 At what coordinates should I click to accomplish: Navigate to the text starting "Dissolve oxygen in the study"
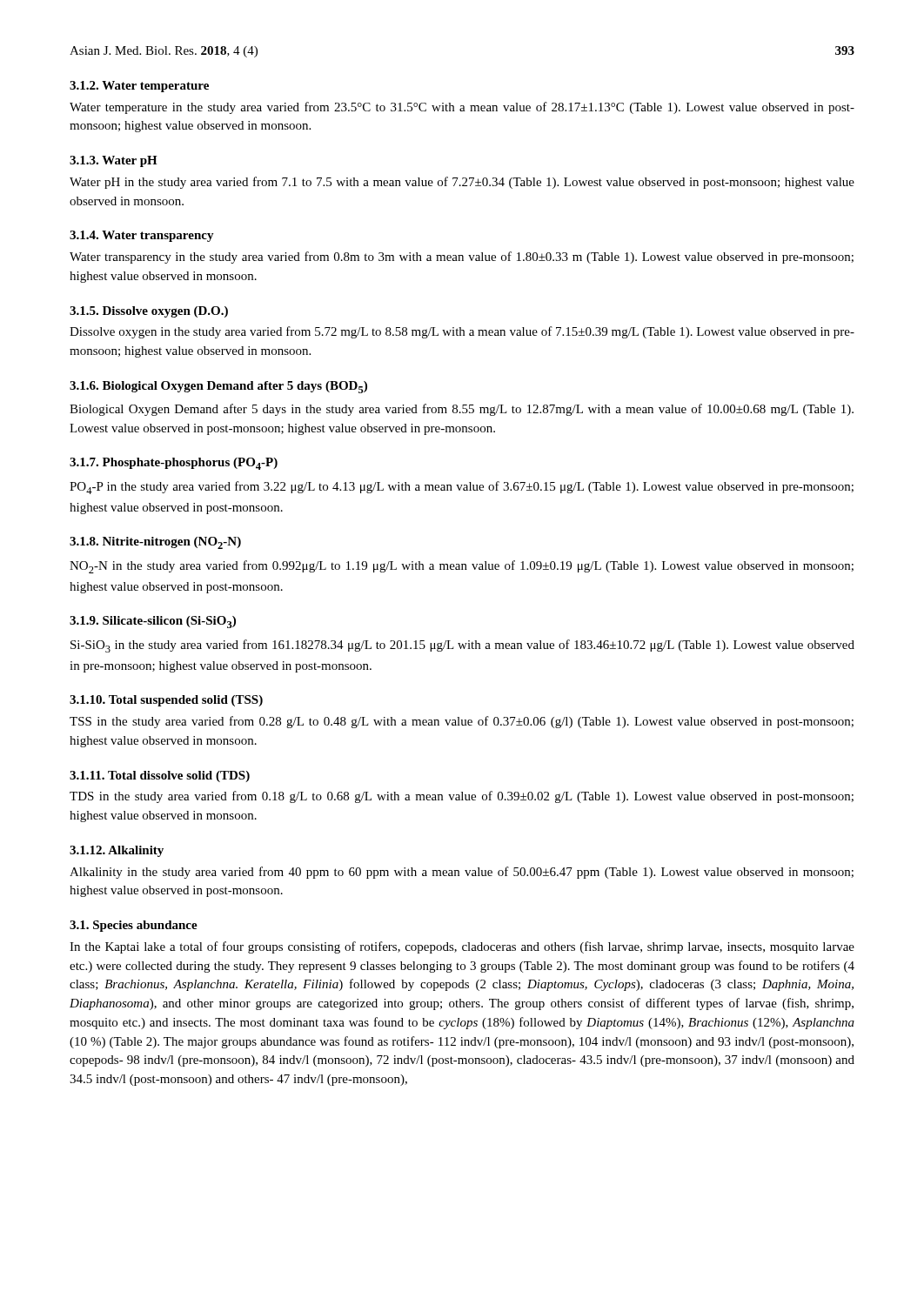point(462,341)
